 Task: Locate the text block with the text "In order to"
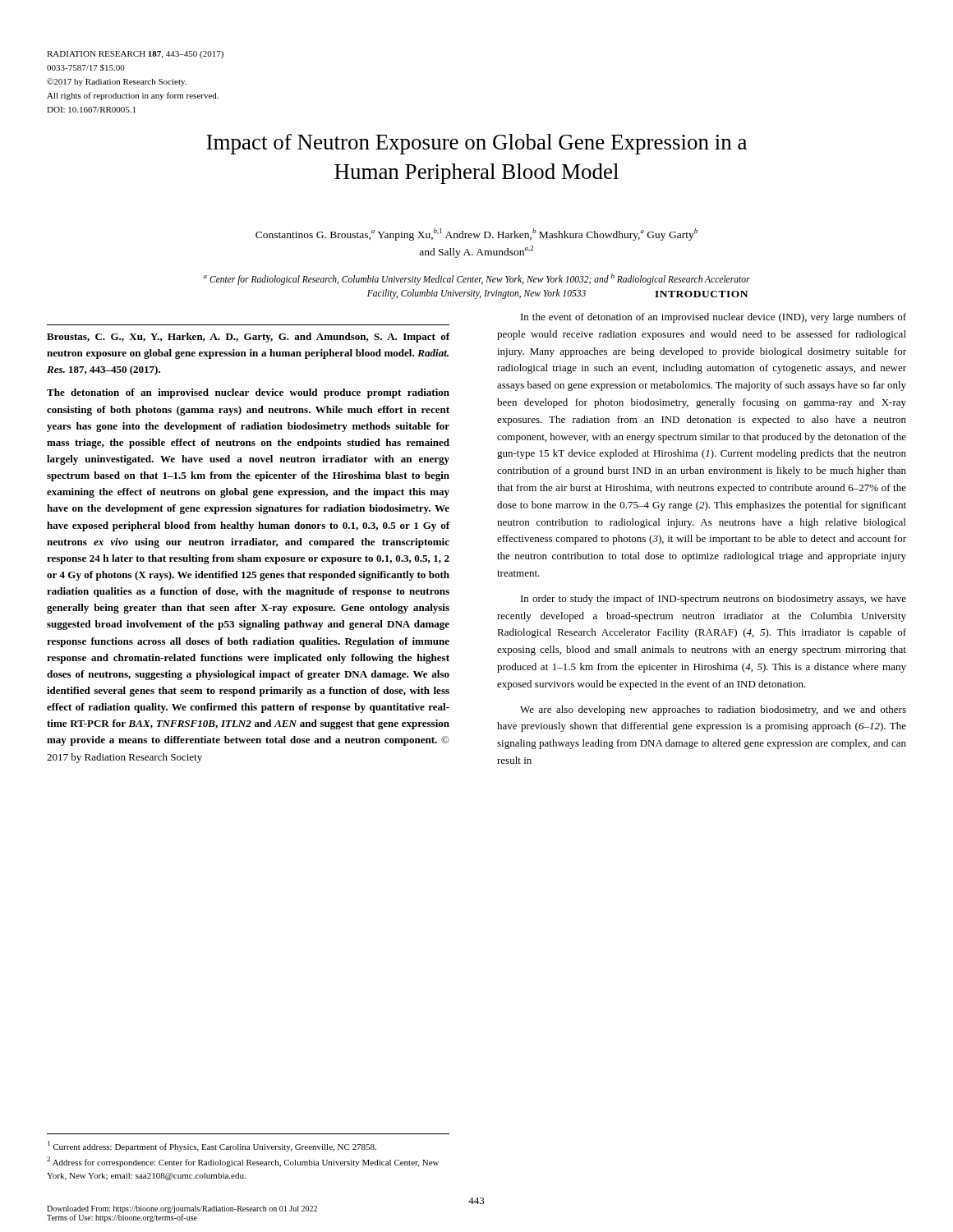click(x=702, y=641)
